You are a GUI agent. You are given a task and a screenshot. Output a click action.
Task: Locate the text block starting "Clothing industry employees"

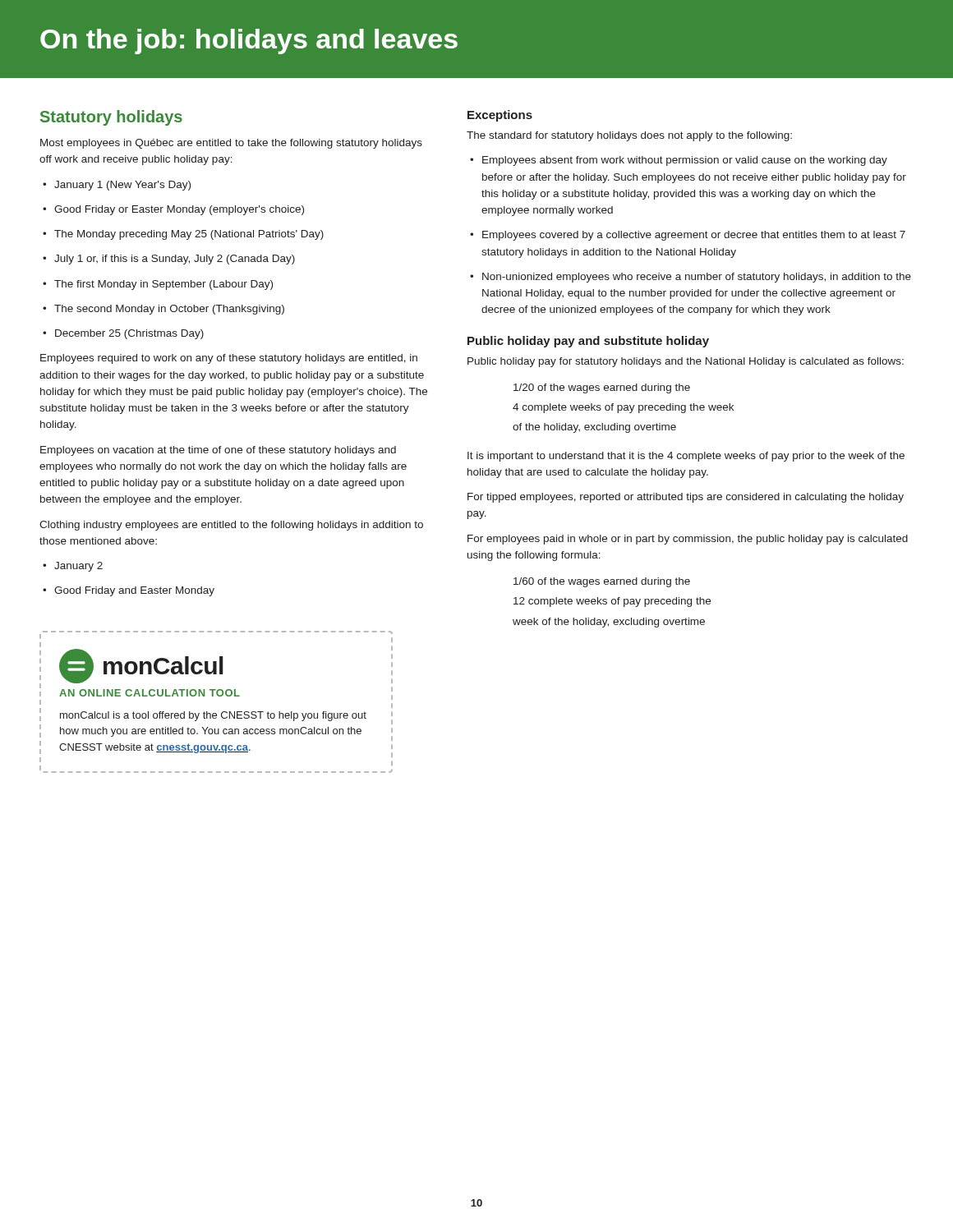(237, 533)
